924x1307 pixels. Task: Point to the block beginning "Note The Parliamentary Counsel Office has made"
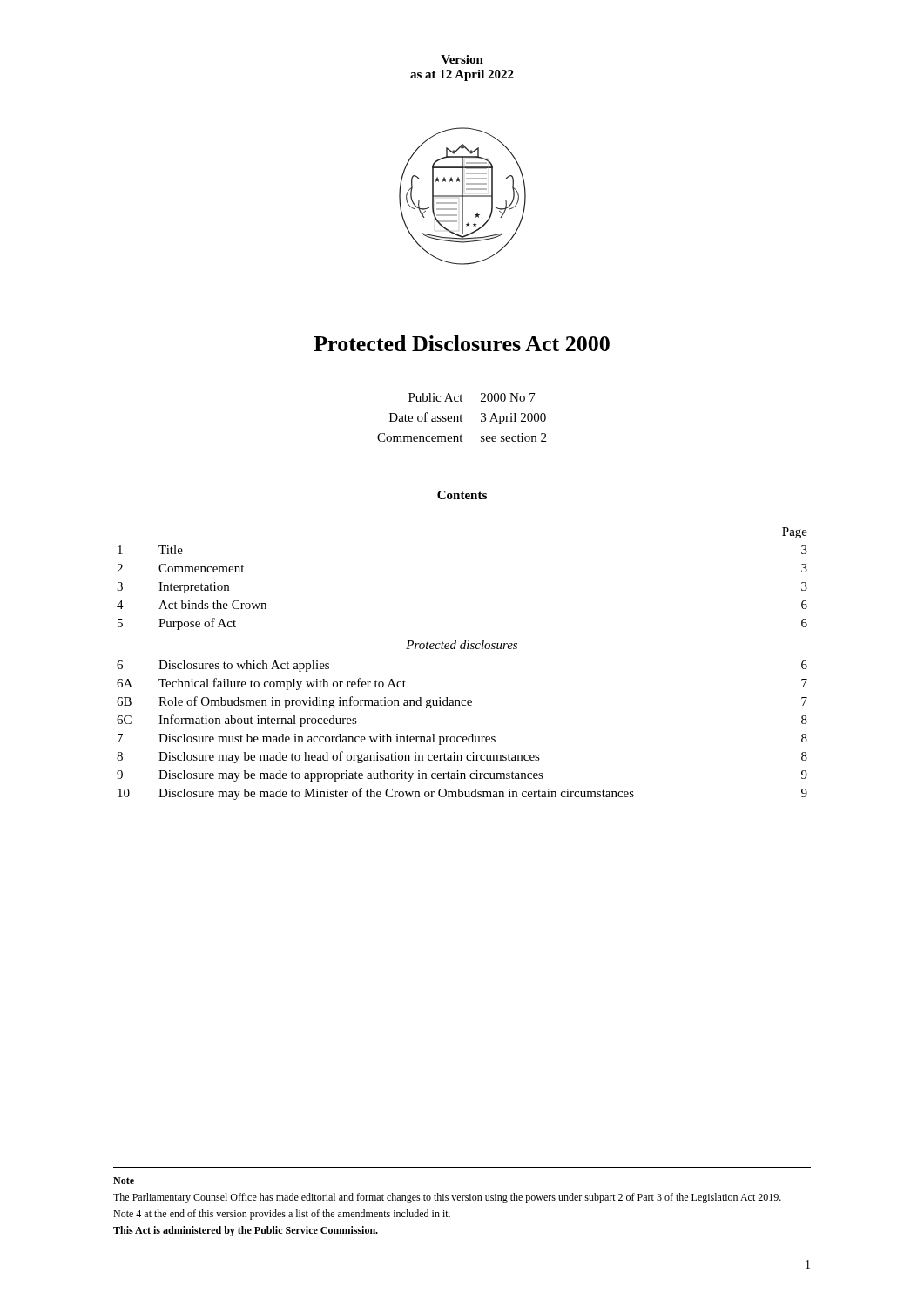[462, 1206]
